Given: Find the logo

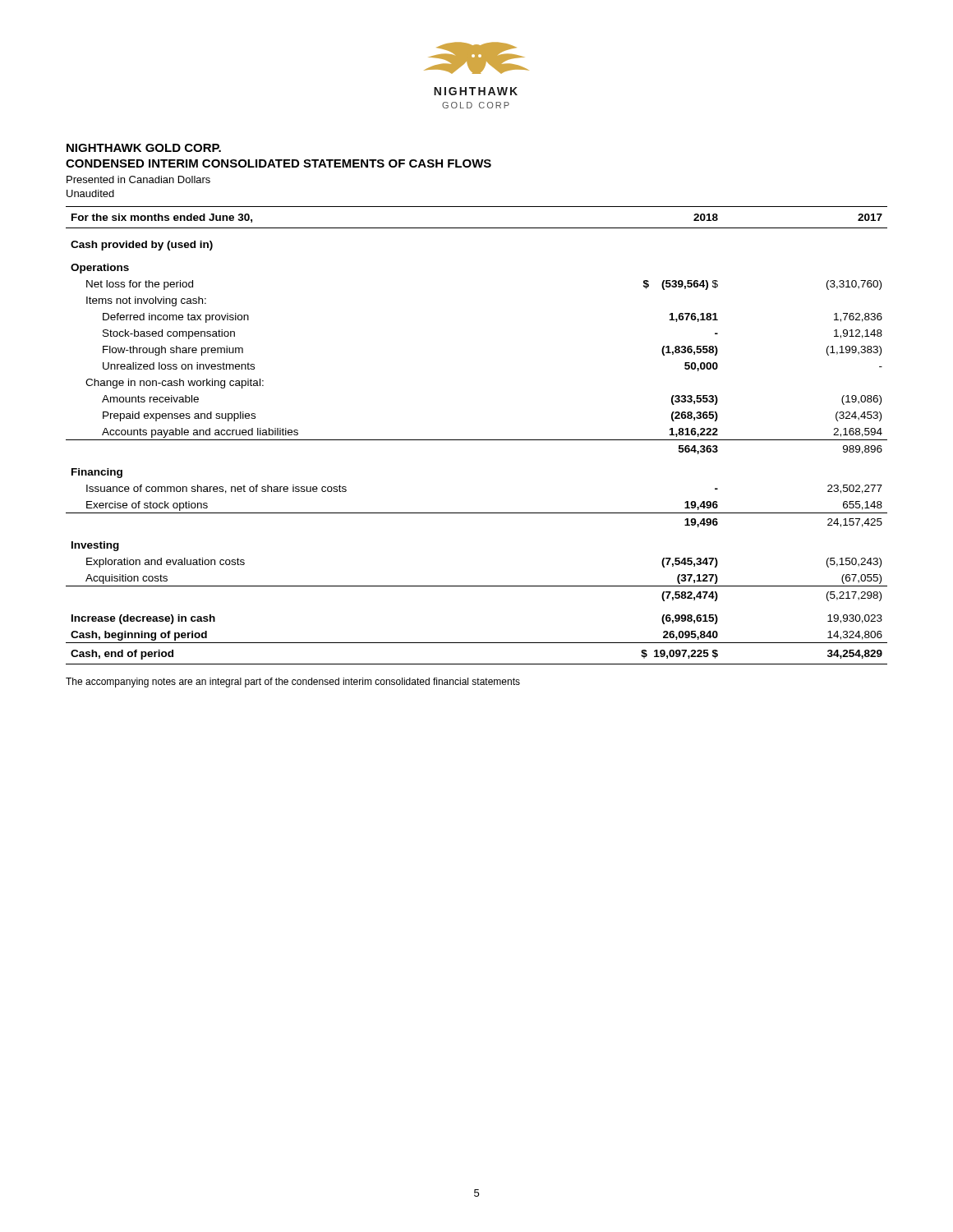Looking at the screenshot, I should 476,79.
